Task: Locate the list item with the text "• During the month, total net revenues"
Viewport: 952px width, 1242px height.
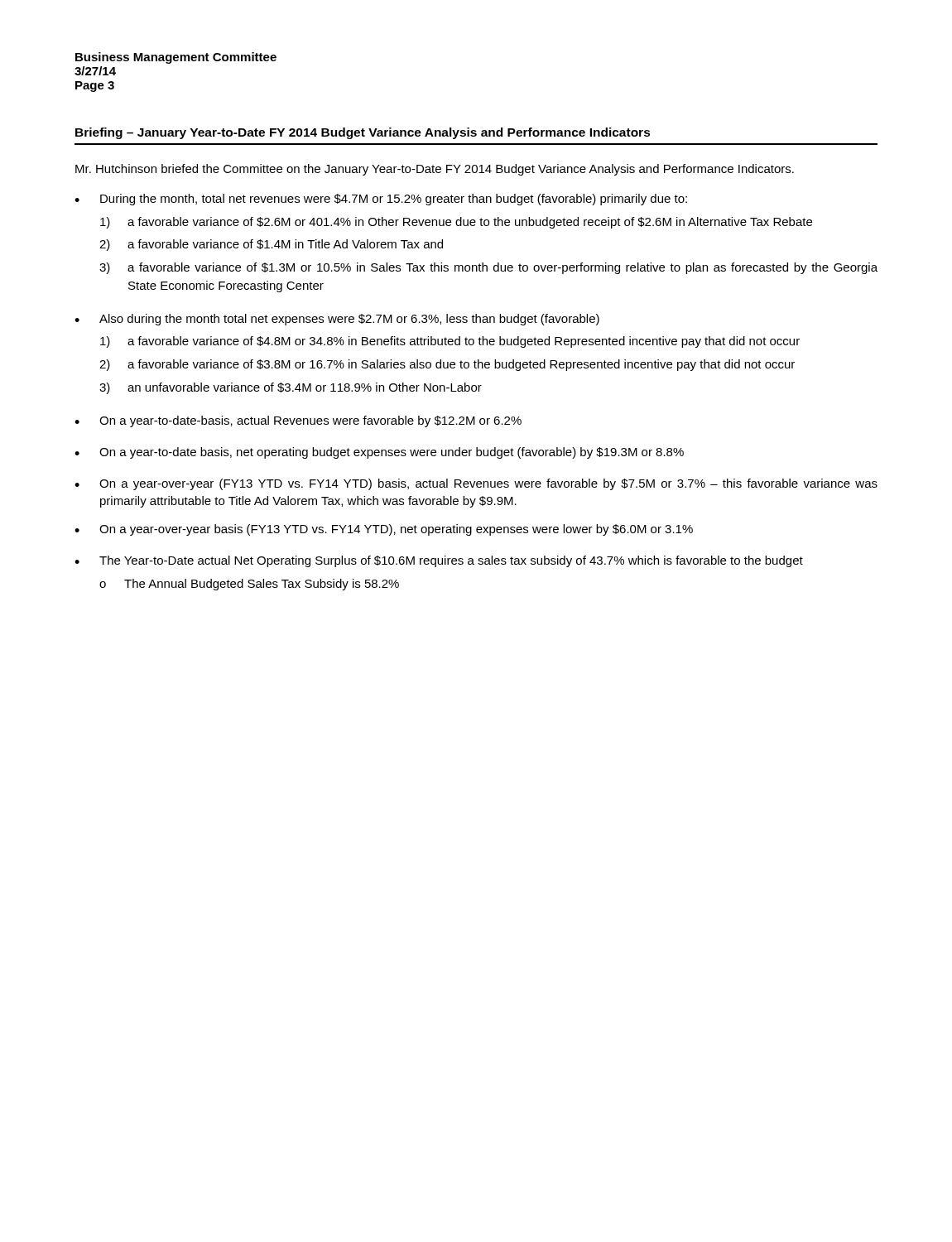Action: tap(381, 200)
